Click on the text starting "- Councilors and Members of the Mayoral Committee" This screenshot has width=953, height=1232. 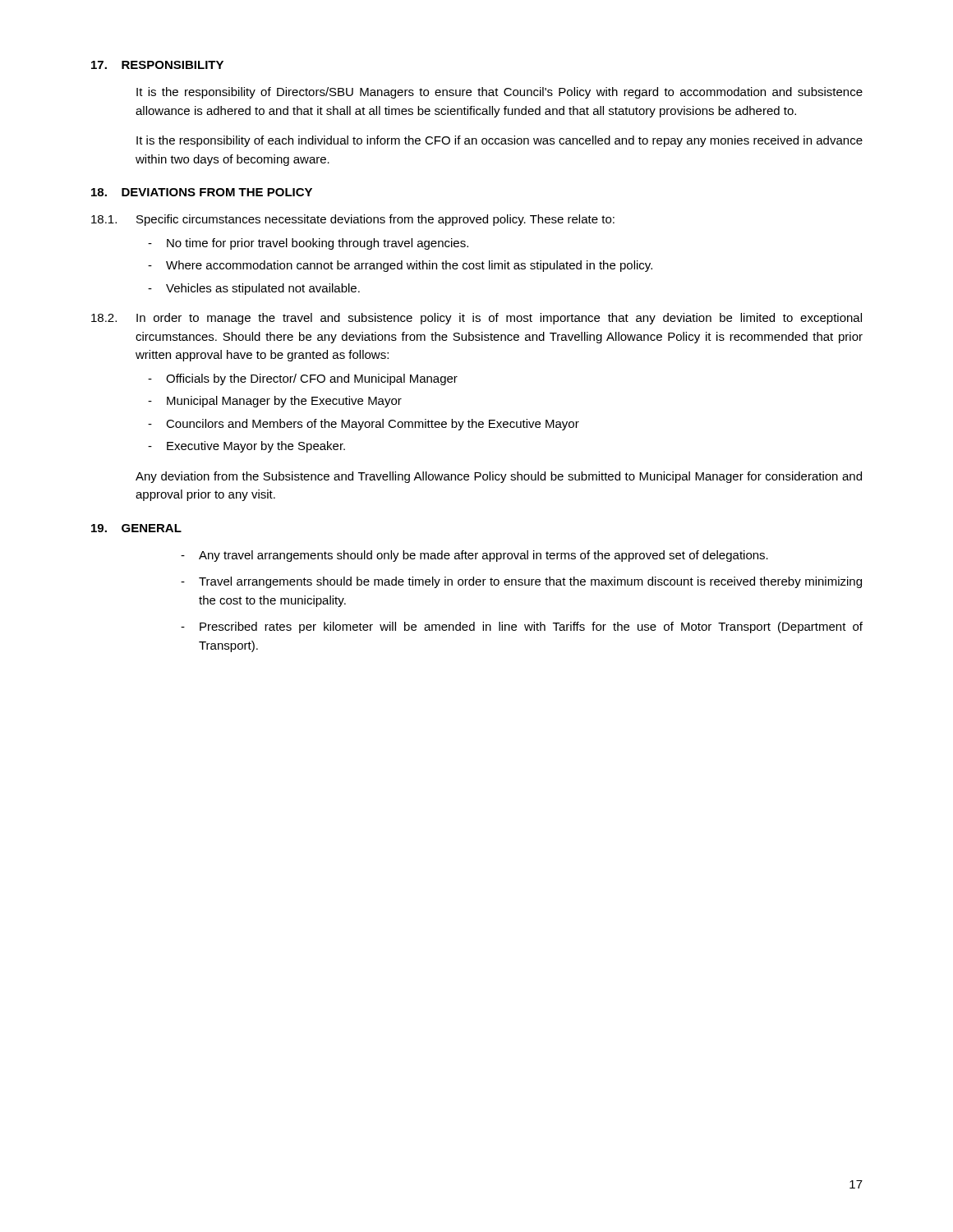505,424
